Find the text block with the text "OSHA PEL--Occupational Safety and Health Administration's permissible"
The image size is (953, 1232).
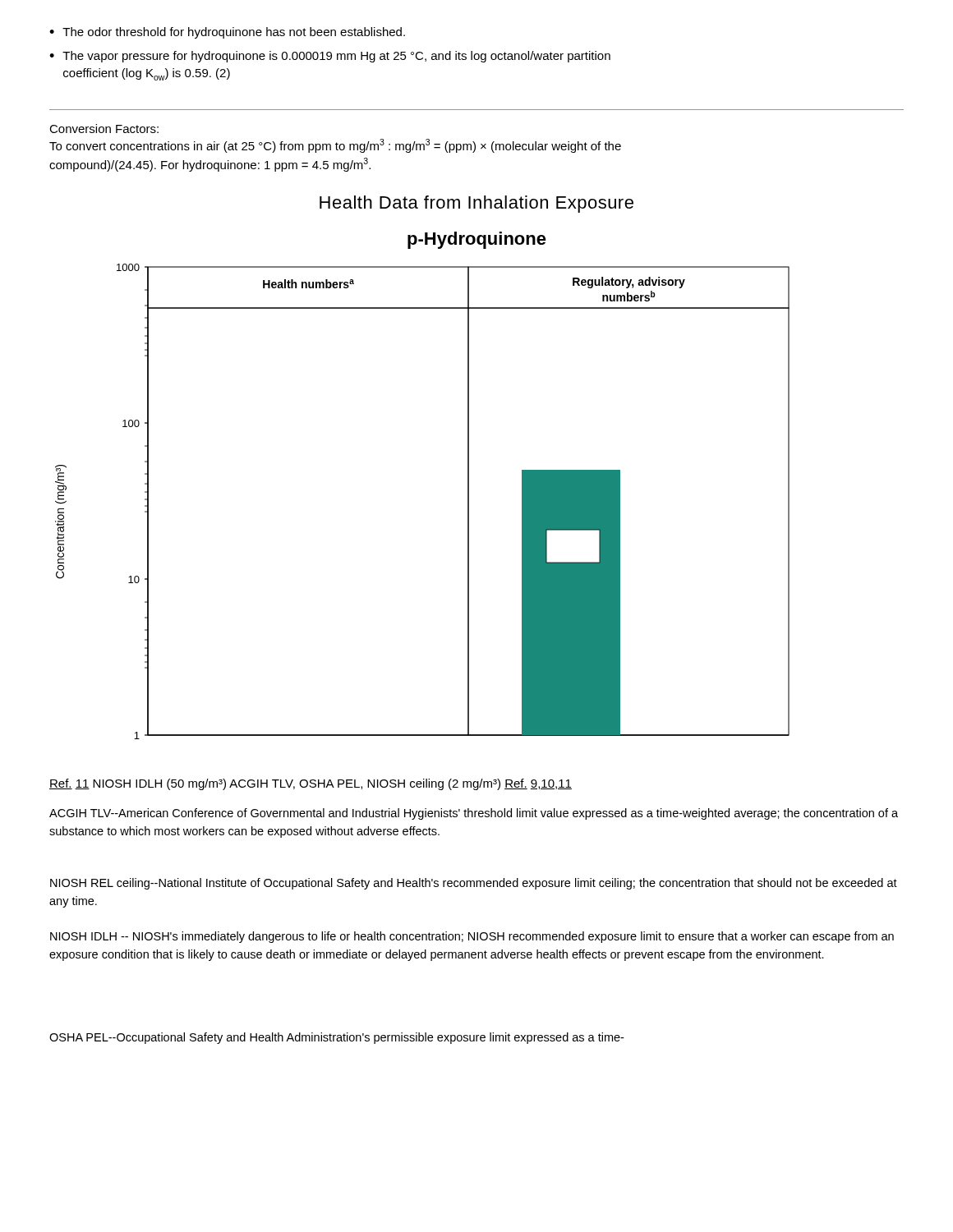337,1037
